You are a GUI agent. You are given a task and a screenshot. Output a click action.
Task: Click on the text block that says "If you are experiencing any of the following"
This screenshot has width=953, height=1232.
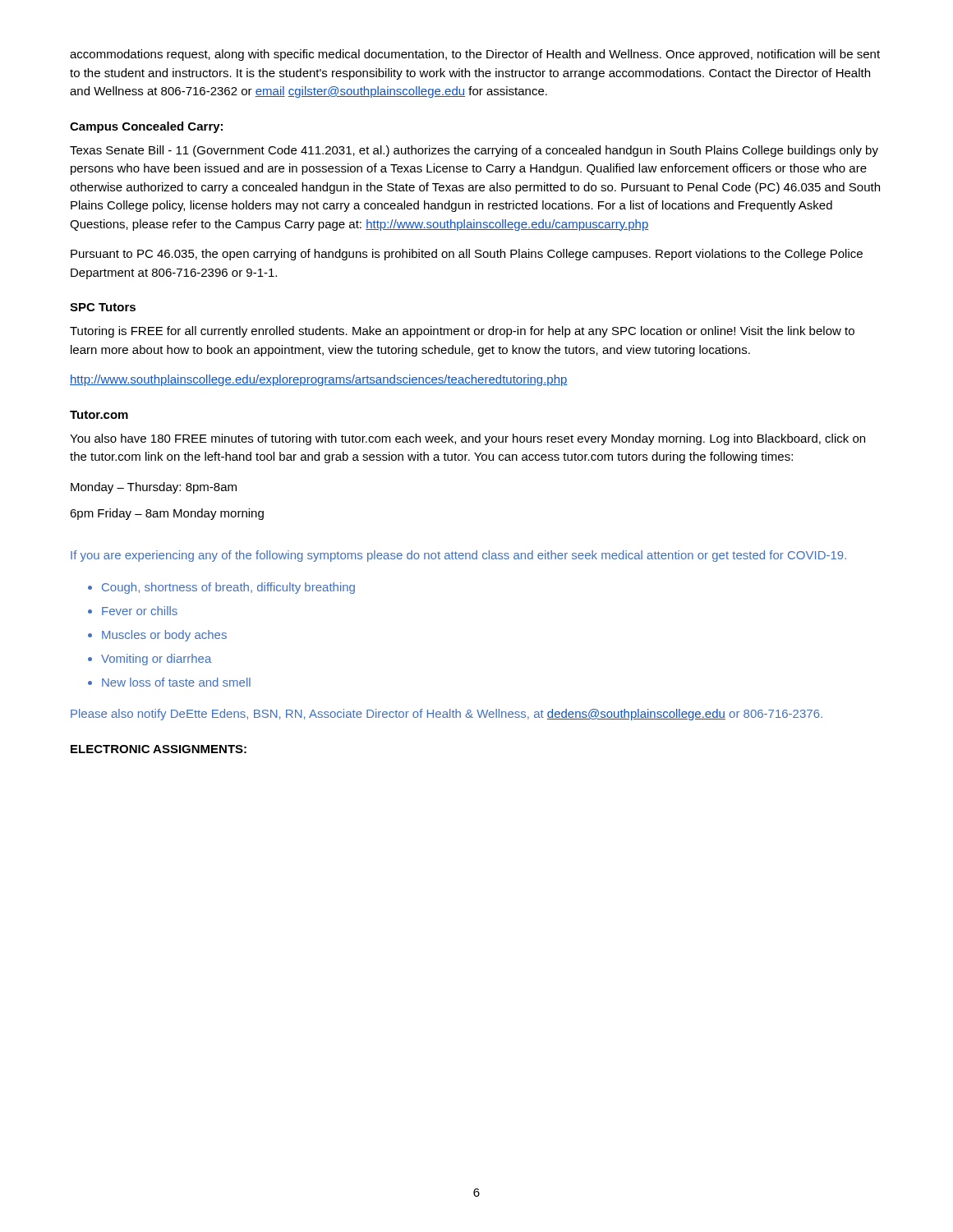[x=459, y=554]
